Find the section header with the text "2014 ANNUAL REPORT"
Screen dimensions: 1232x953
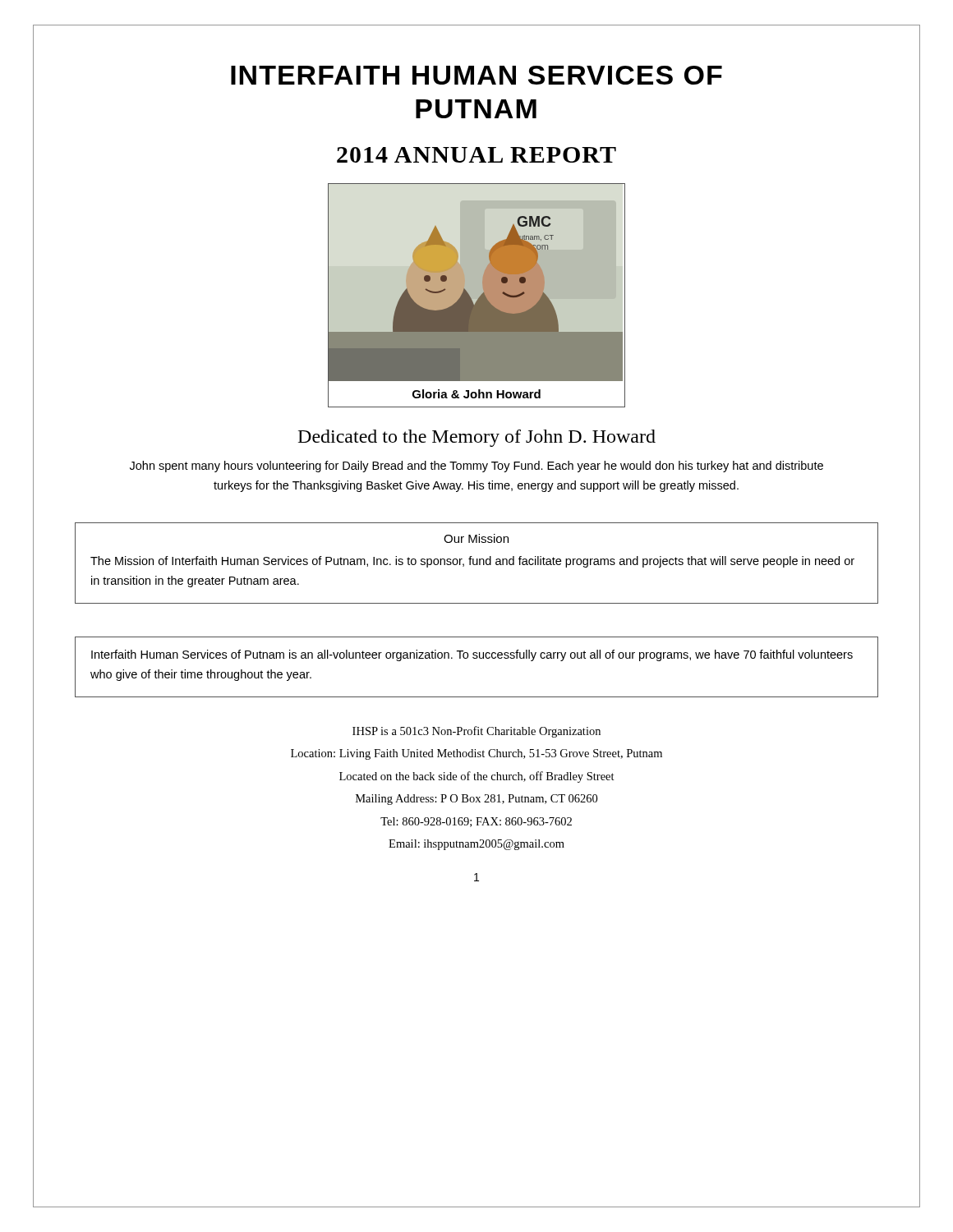(476, 154)
